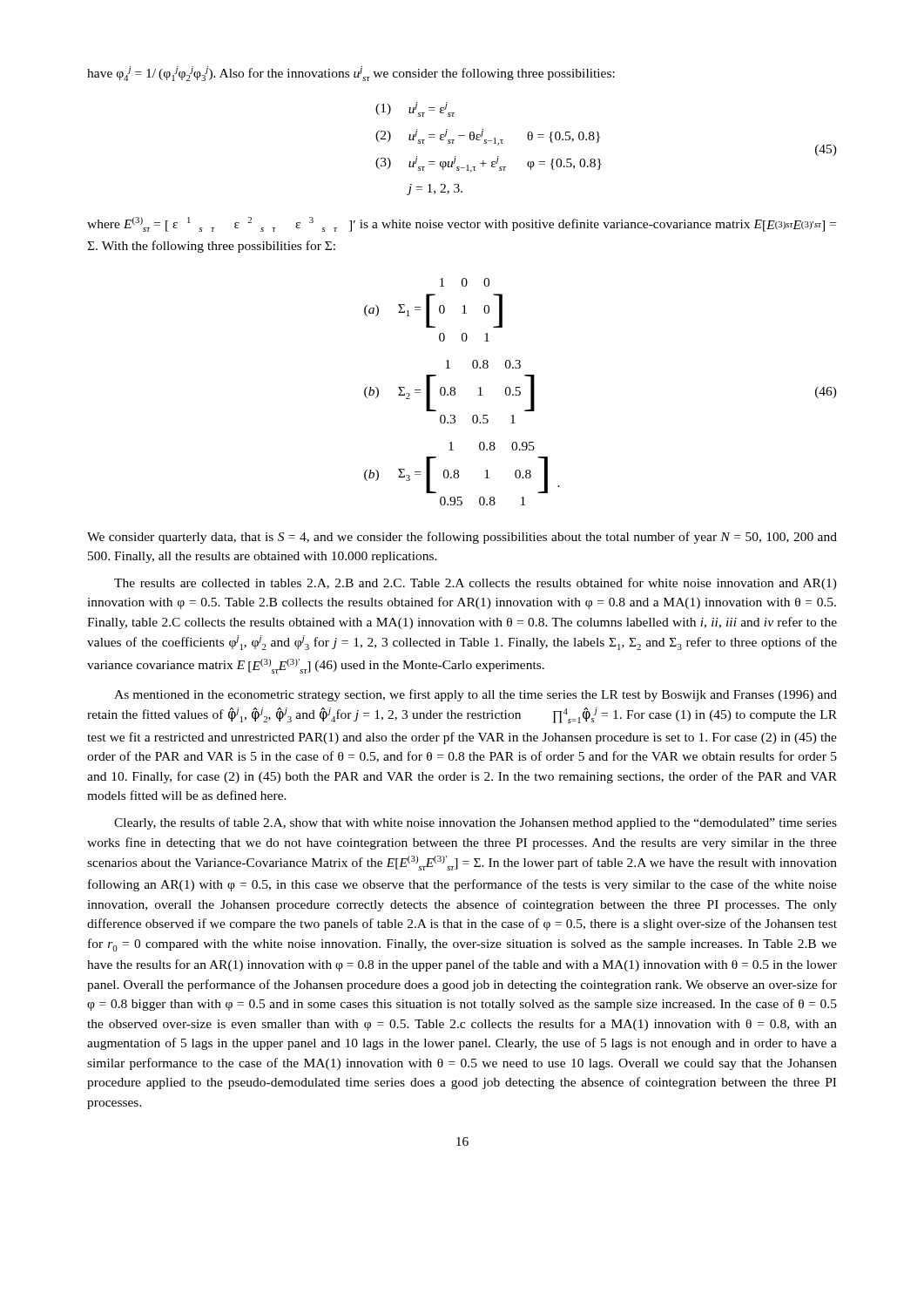Click on the text block containing "have φ4j ="
This screenshot has height=1307, width=924.
(x=351, y=74)
